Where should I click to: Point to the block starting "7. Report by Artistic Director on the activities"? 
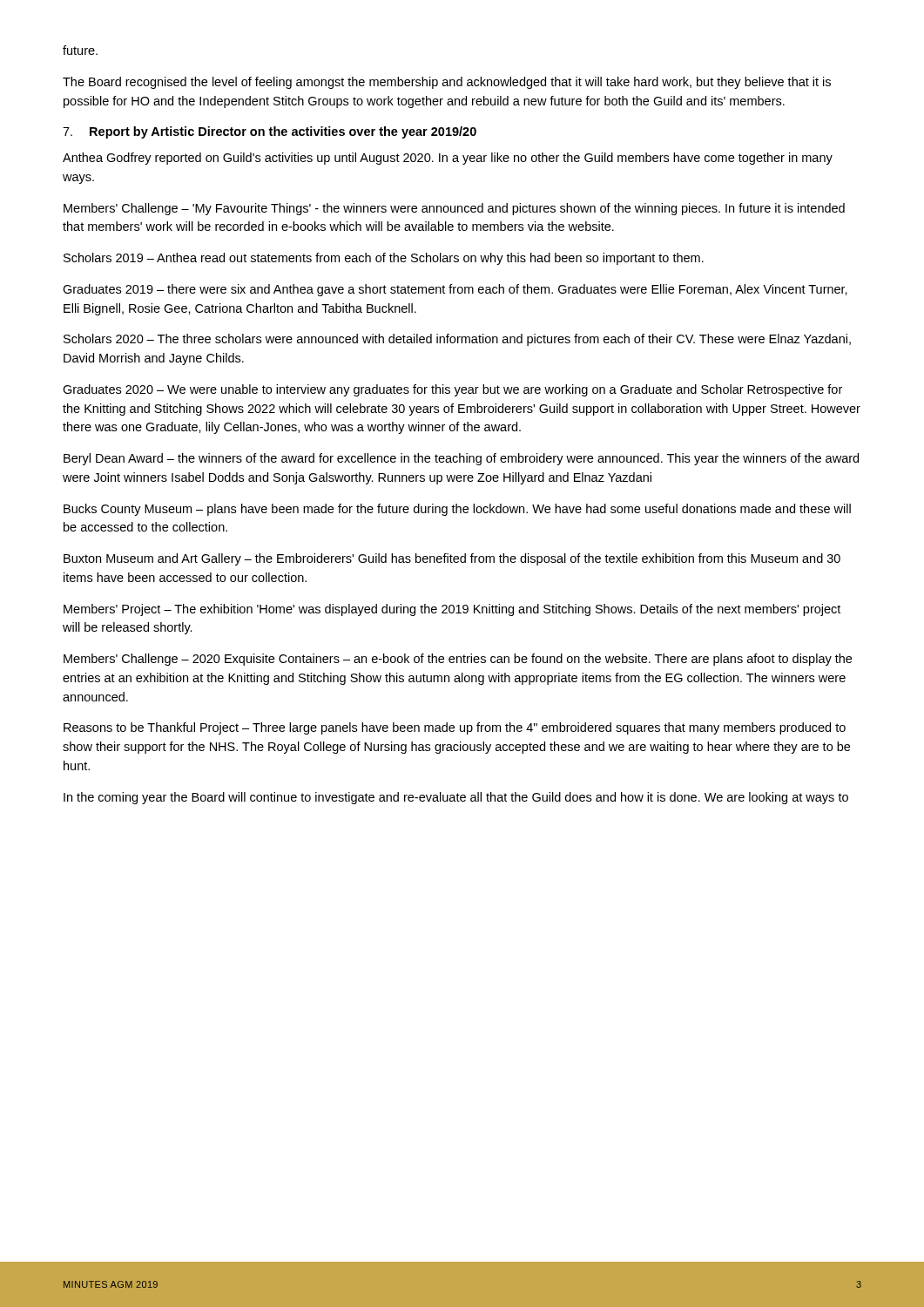[x=270, y=133]
